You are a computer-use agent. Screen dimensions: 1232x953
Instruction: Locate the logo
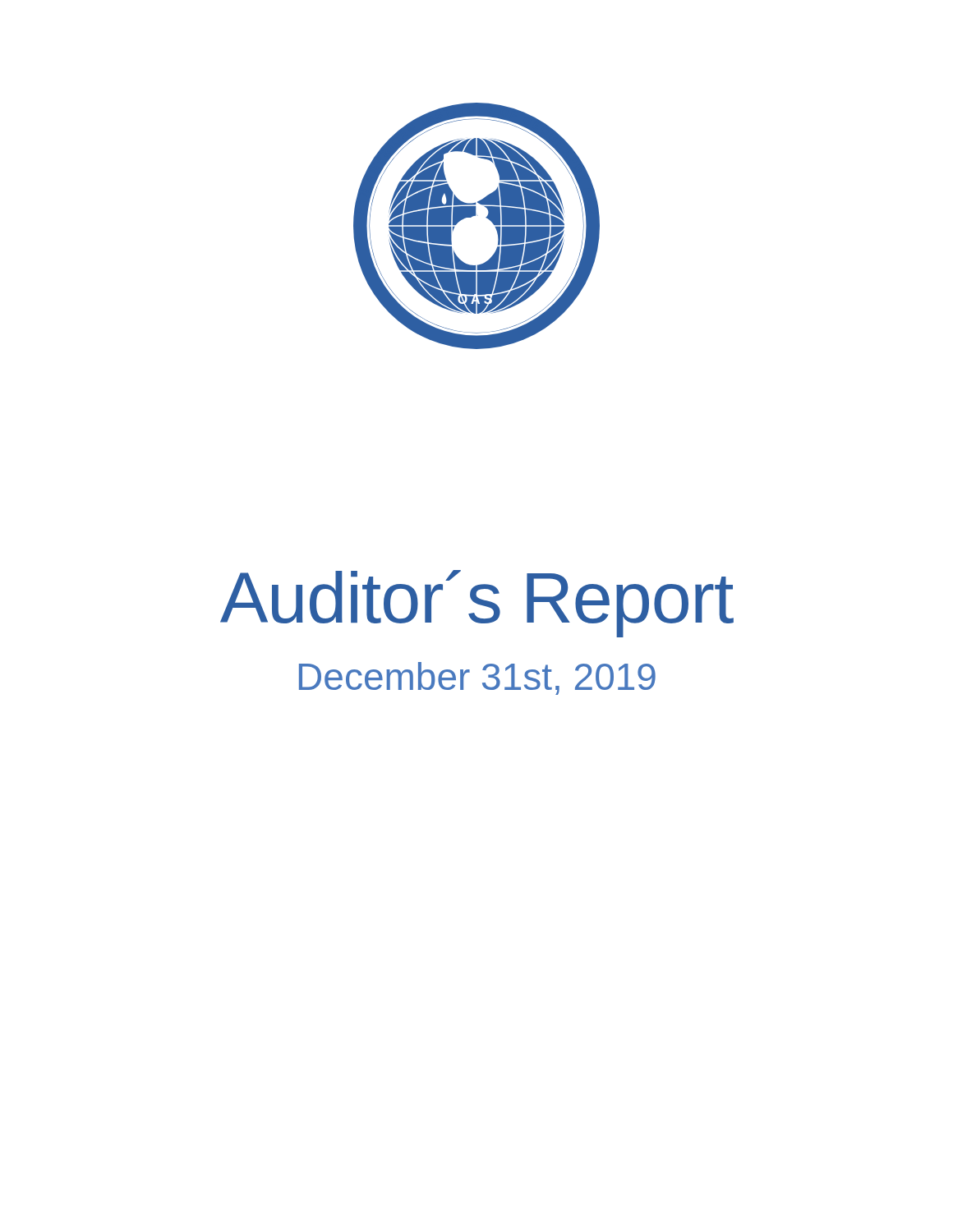pos(476,226)
